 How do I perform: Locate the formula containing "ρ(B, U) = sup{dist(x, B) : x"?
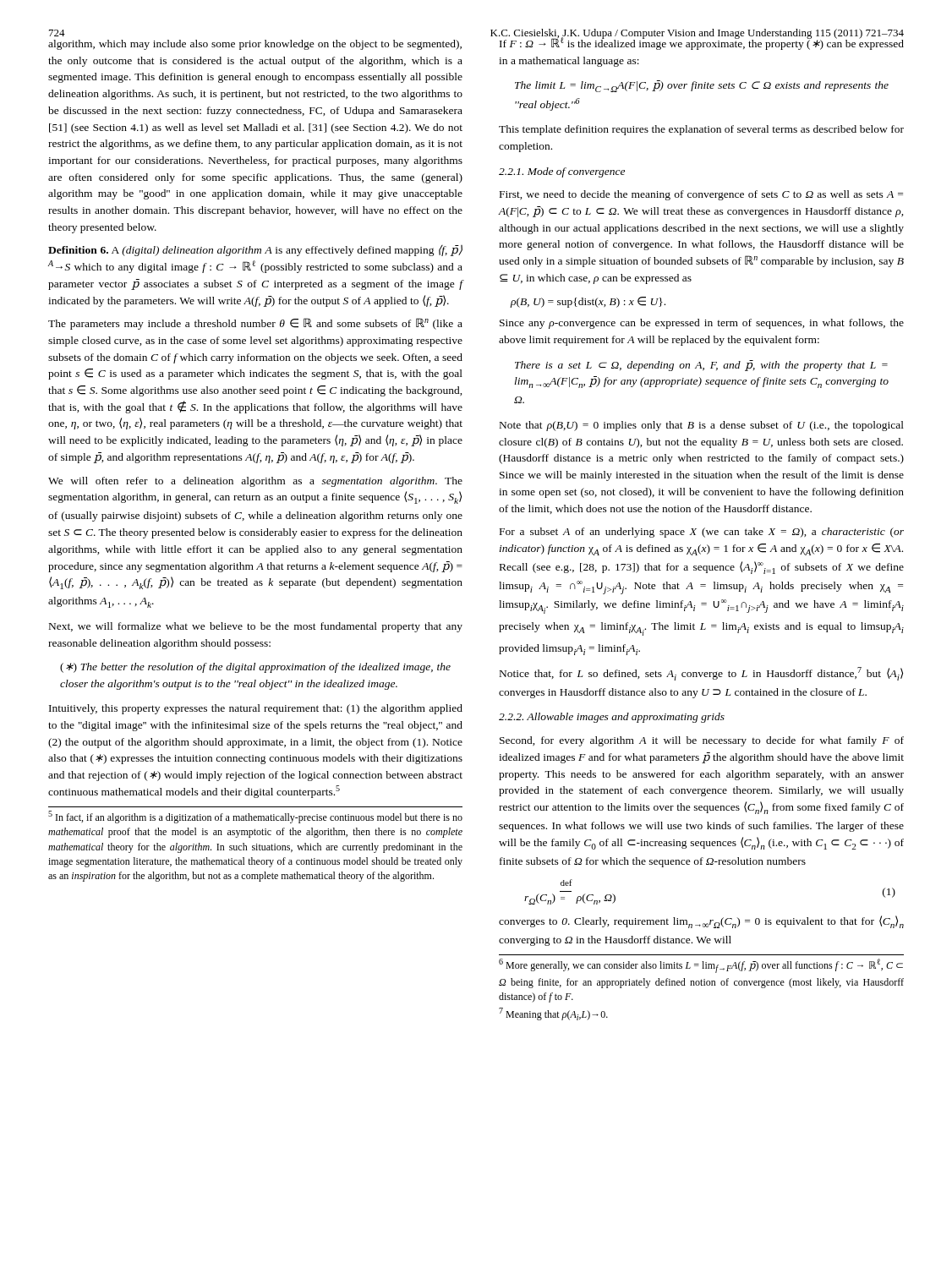pos(589,301)
